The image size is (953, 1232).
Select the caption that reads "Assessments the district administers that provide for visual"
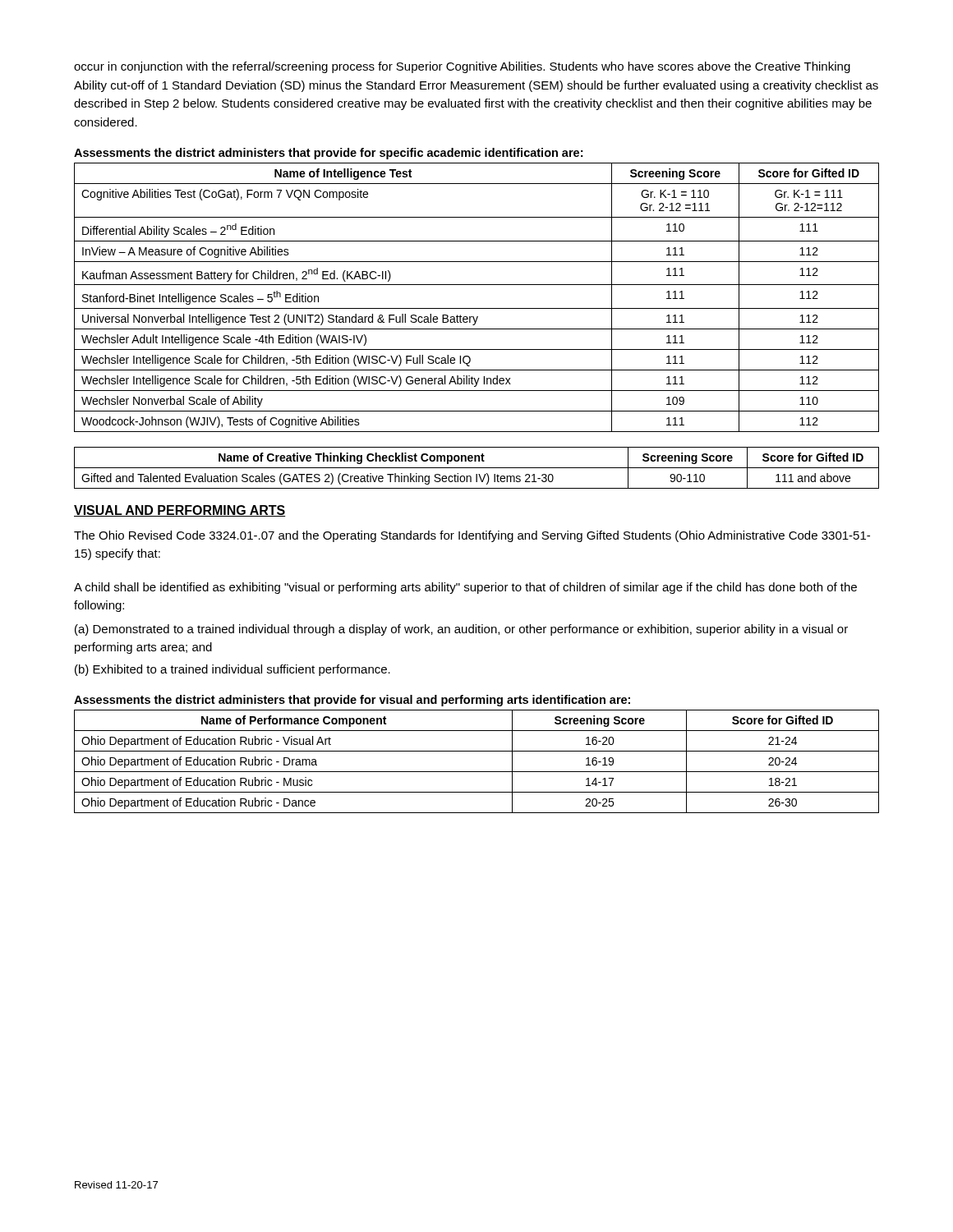pyautogui.click(x=353, y=700)
